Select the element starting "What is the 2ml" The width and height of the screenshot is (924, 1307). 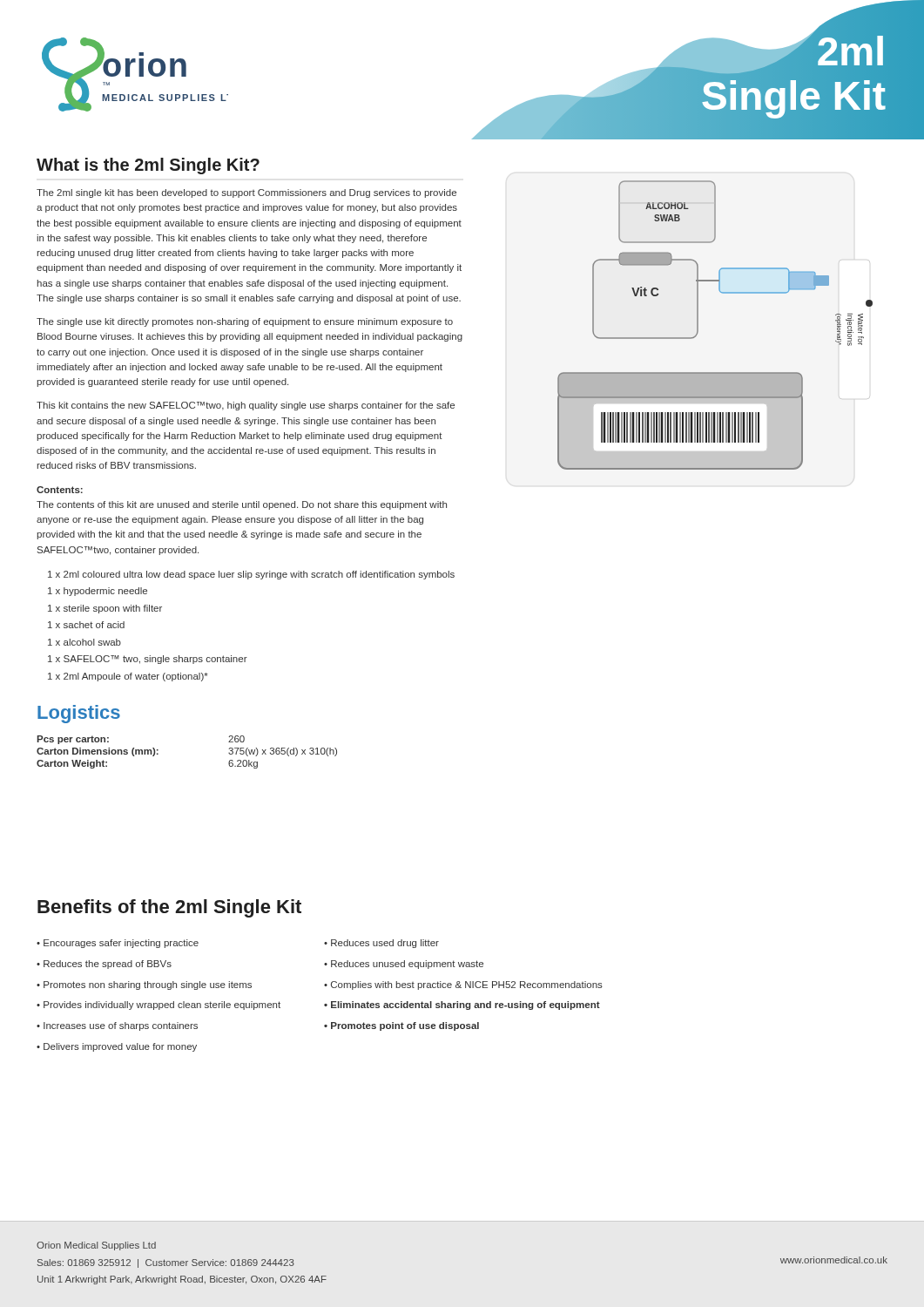click(250, 168)
